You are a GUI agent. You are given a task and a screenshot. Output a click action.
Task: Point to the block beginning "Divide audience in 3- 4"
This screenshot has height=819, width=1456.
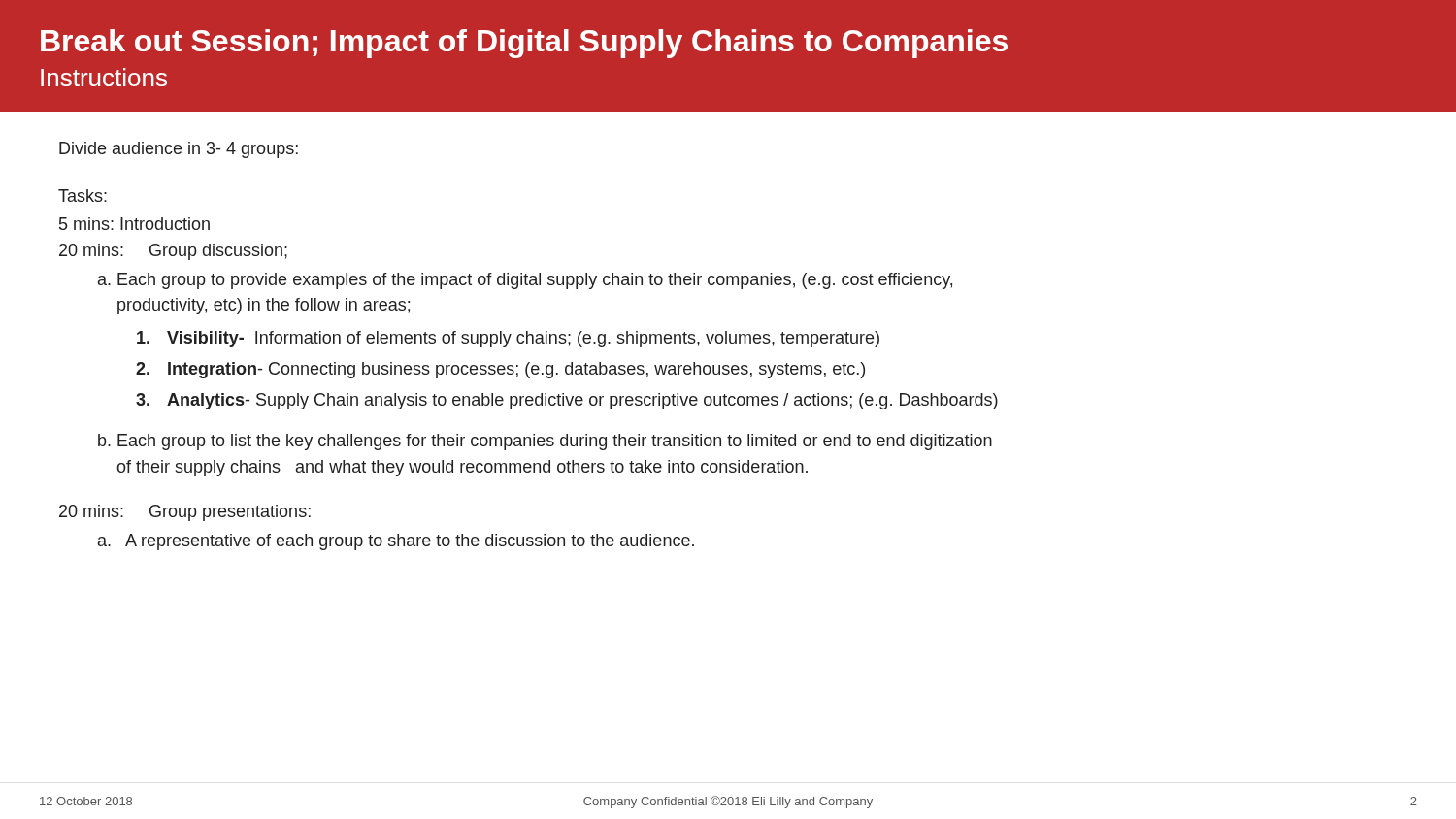(179, 148)
